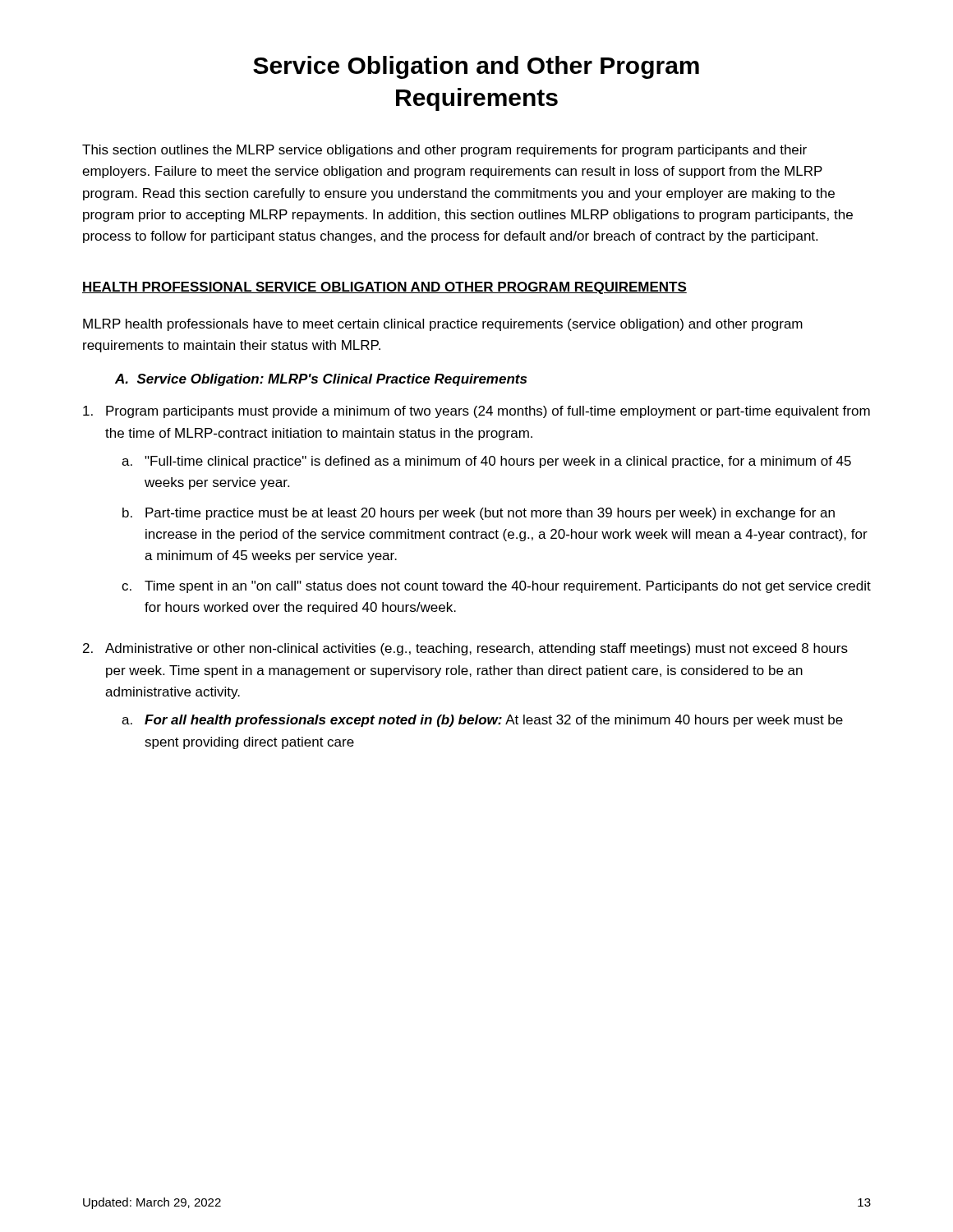Navigate to the element starting "MLRP health professionals have to meet certain clinical"
The image size is (953, 1232).
pyautogui.click(x=443, y=334)
